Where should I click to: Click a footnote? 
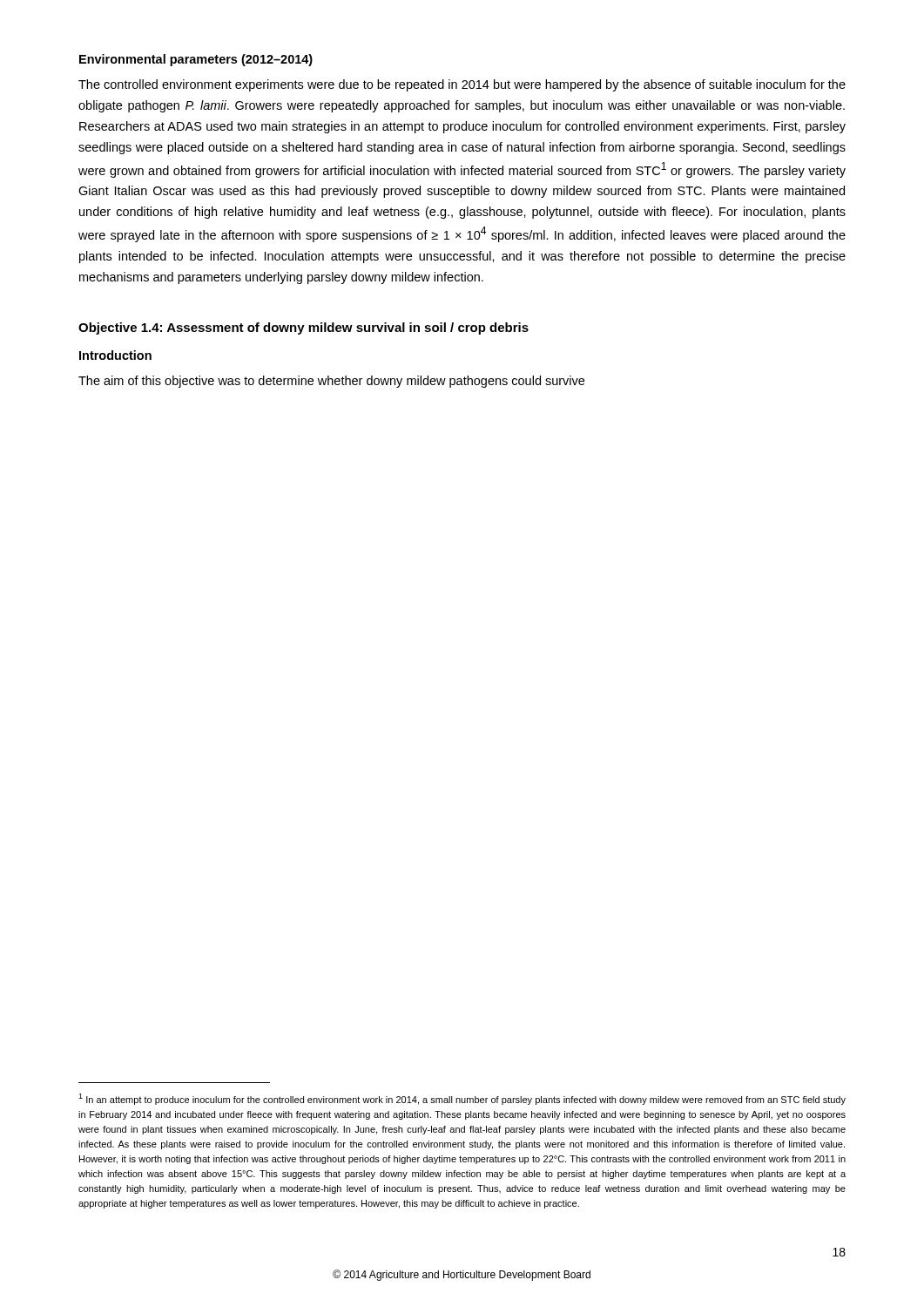pos(462,1147)
